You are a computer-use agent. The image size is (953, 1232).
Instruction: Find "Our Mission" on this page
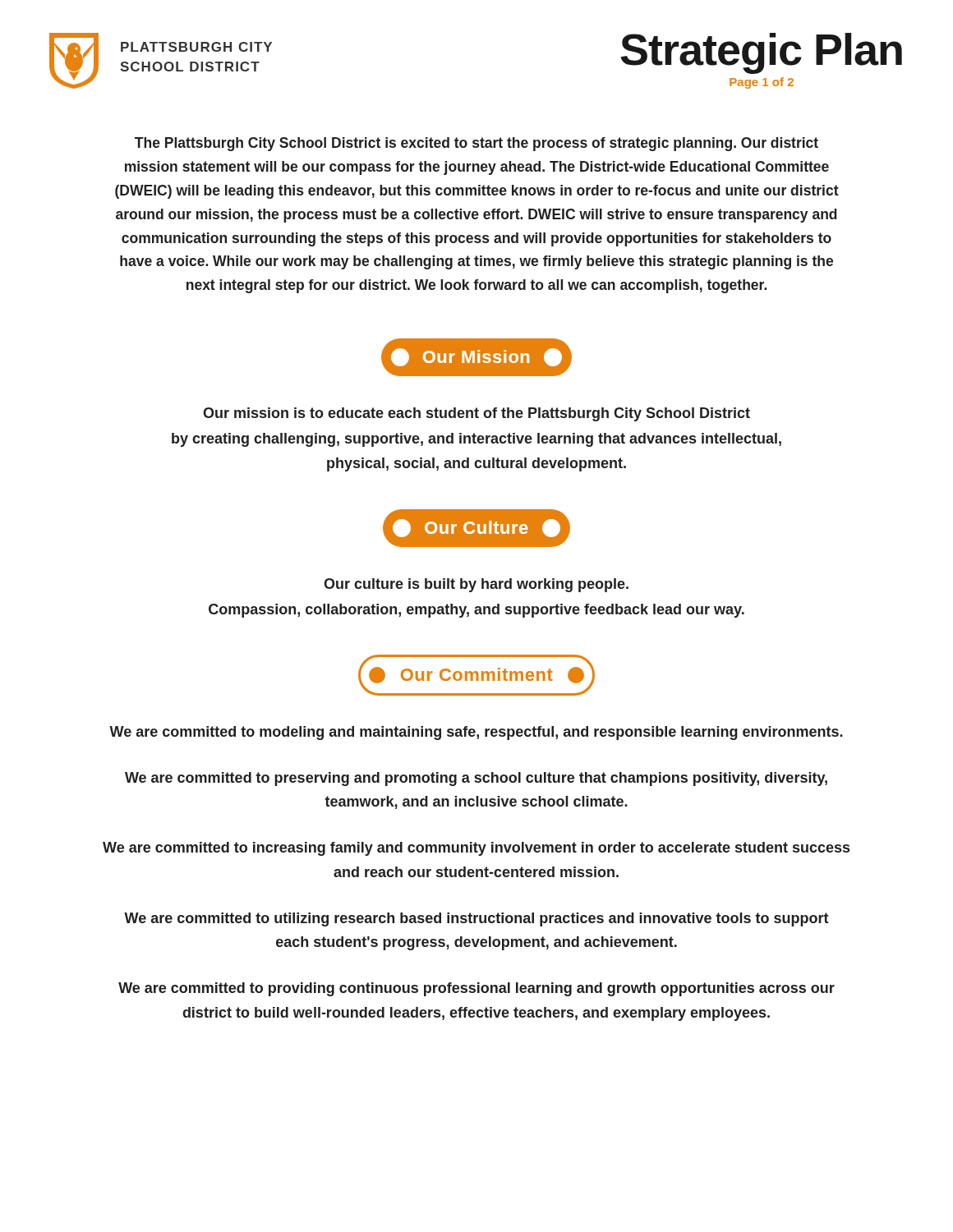(476, 357)
